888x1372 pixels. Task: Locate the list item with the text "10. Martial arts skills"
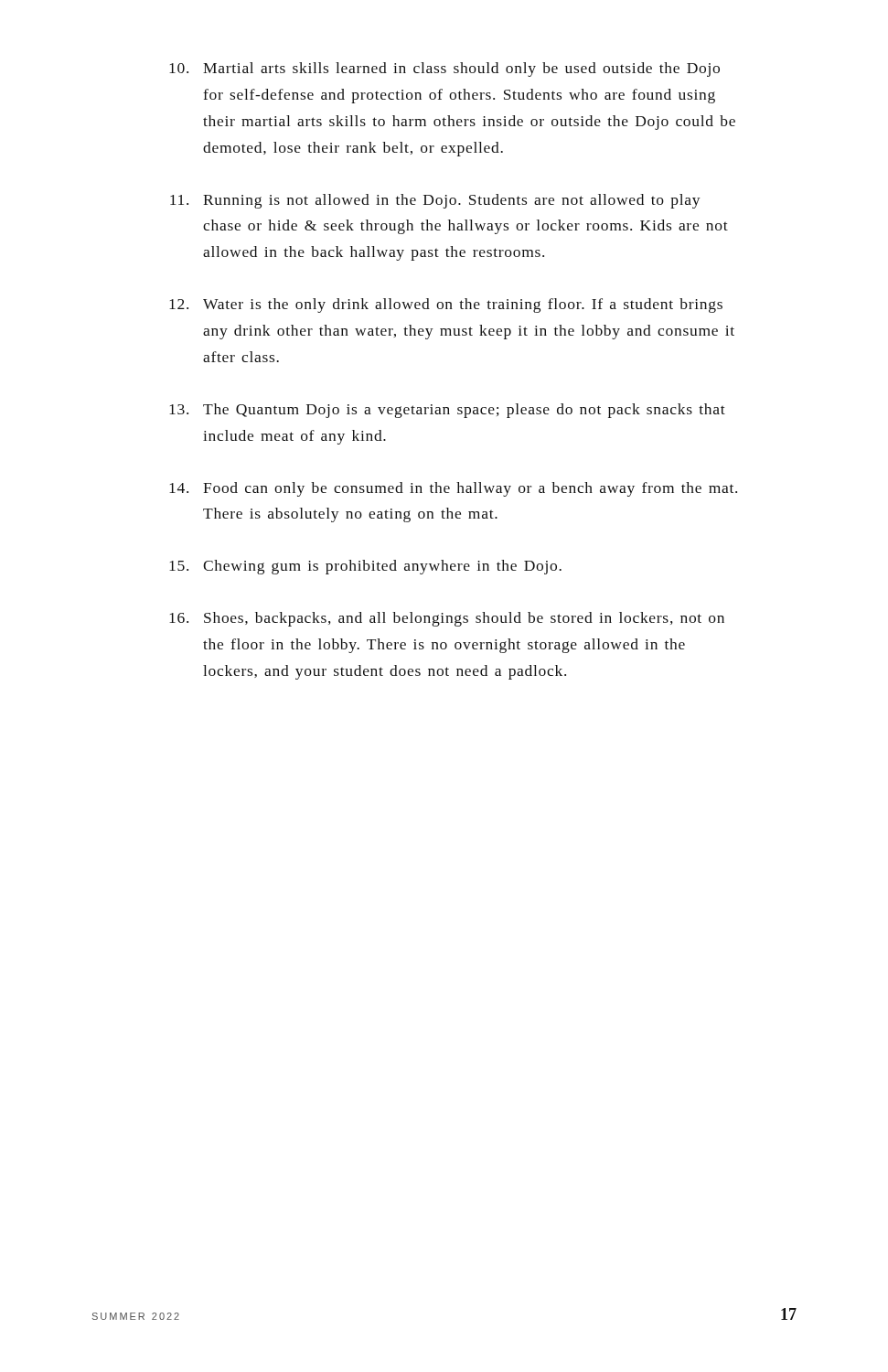(x=444, y=108)
